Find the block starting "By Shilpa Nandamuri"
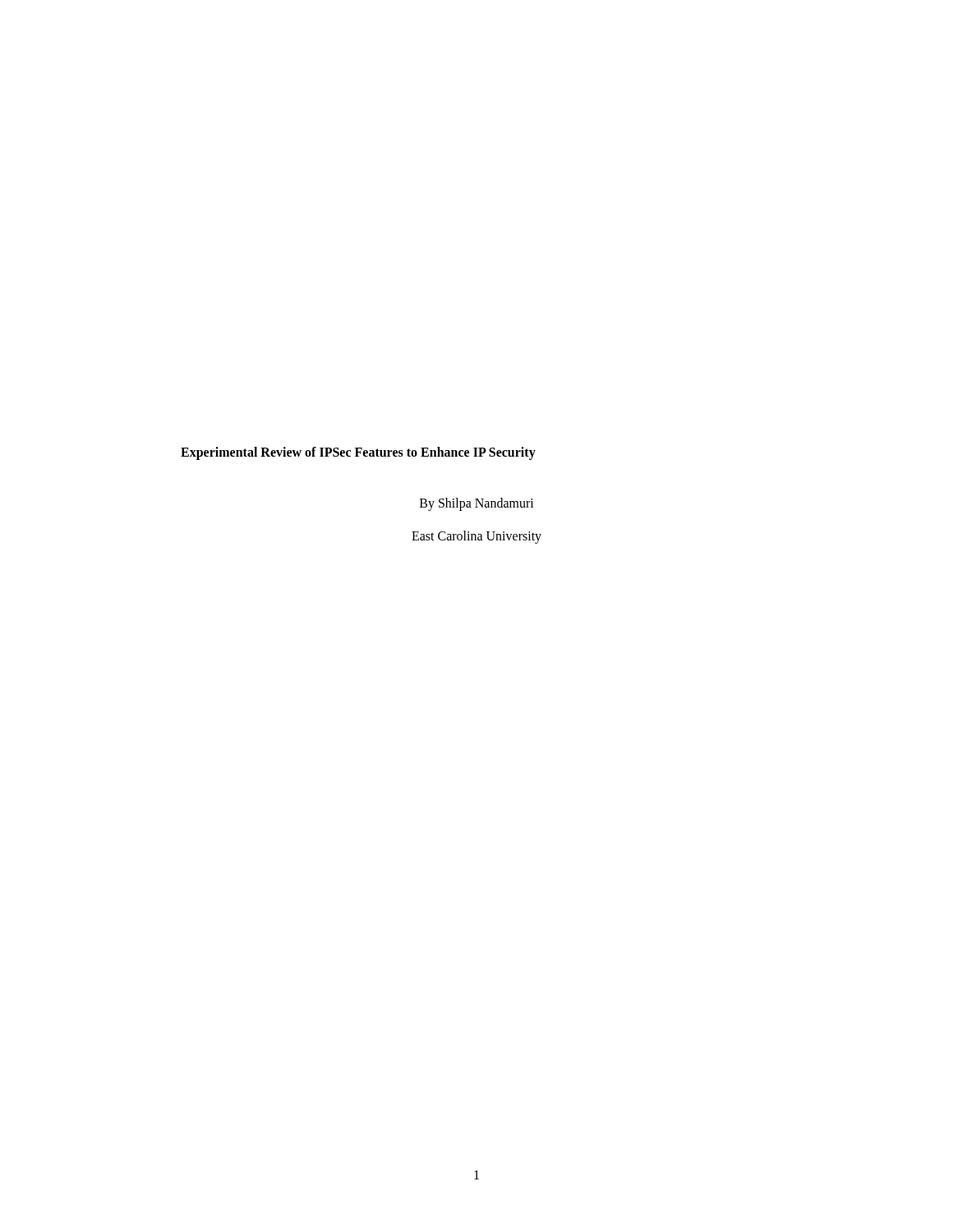The width and height of the screenshot is (953, 1232). [476, 503]
